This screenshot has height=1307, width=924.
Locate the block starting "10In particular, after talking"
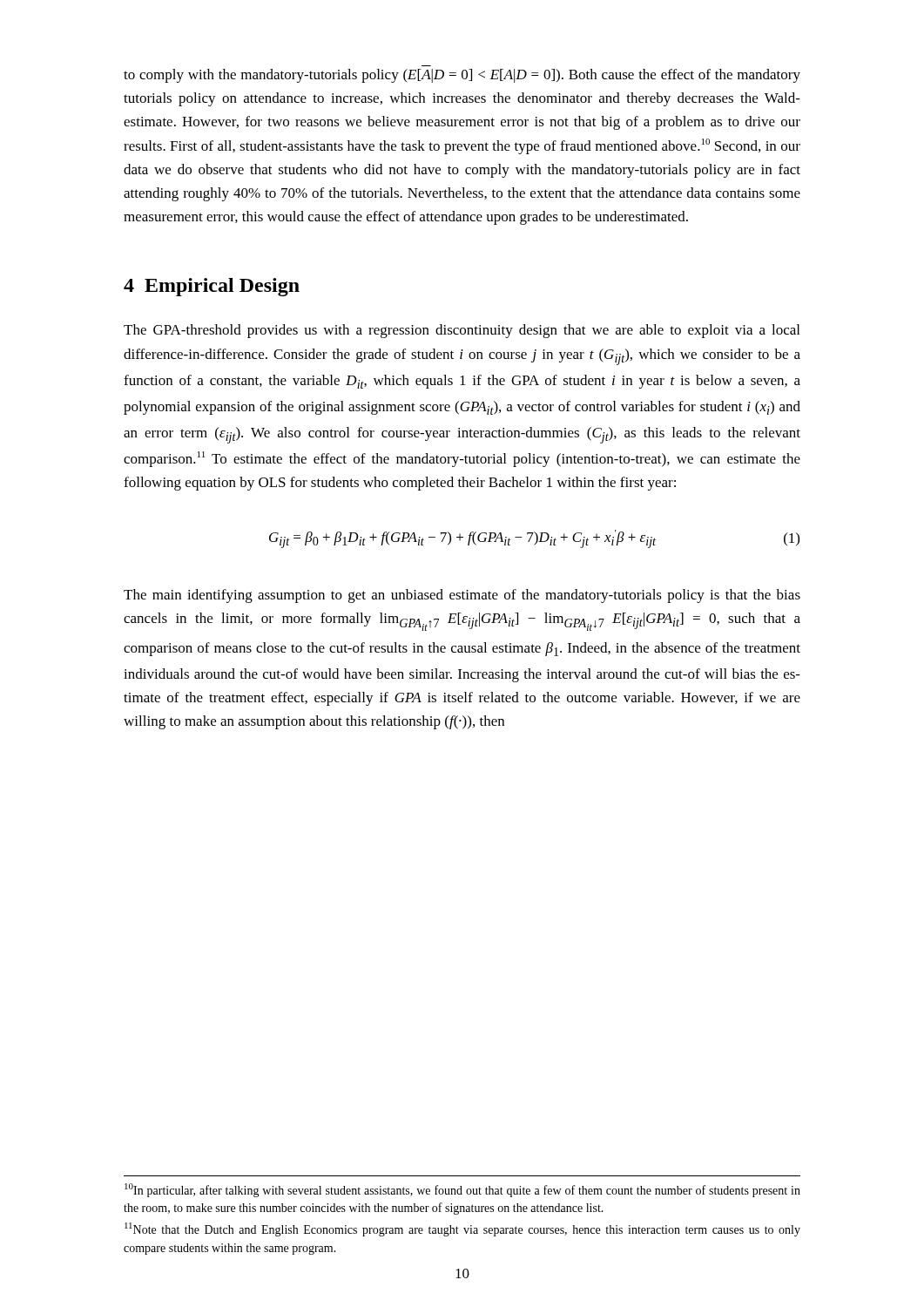462,1198
